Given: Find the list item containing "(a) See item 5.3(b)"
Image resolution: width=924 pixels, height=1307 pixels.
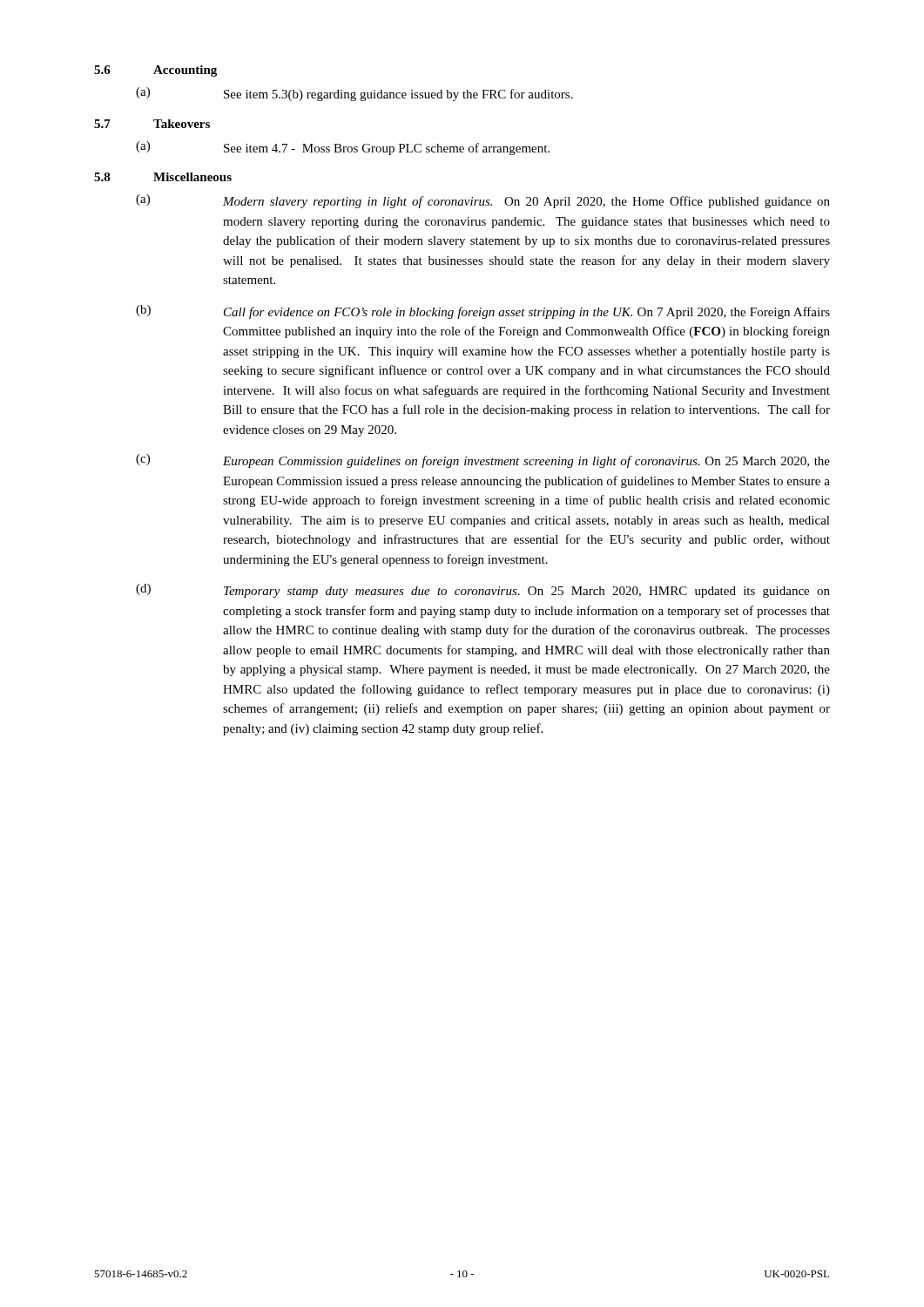Looking at the screenshot, I should pyautogui.click(x=462, y=94).
